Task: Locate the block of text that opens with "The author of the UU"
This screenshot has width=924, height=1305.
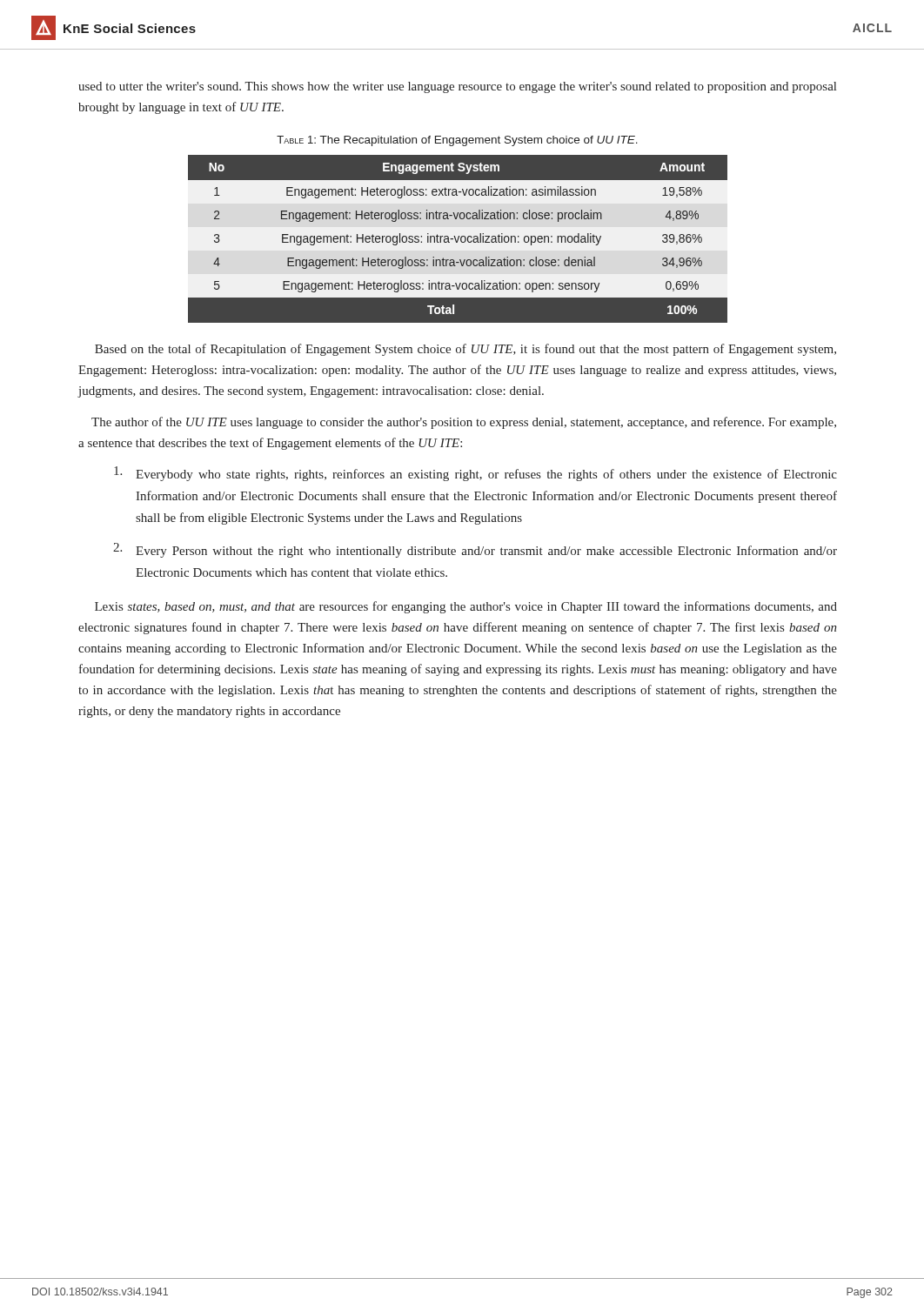Action: coord(458,432)
